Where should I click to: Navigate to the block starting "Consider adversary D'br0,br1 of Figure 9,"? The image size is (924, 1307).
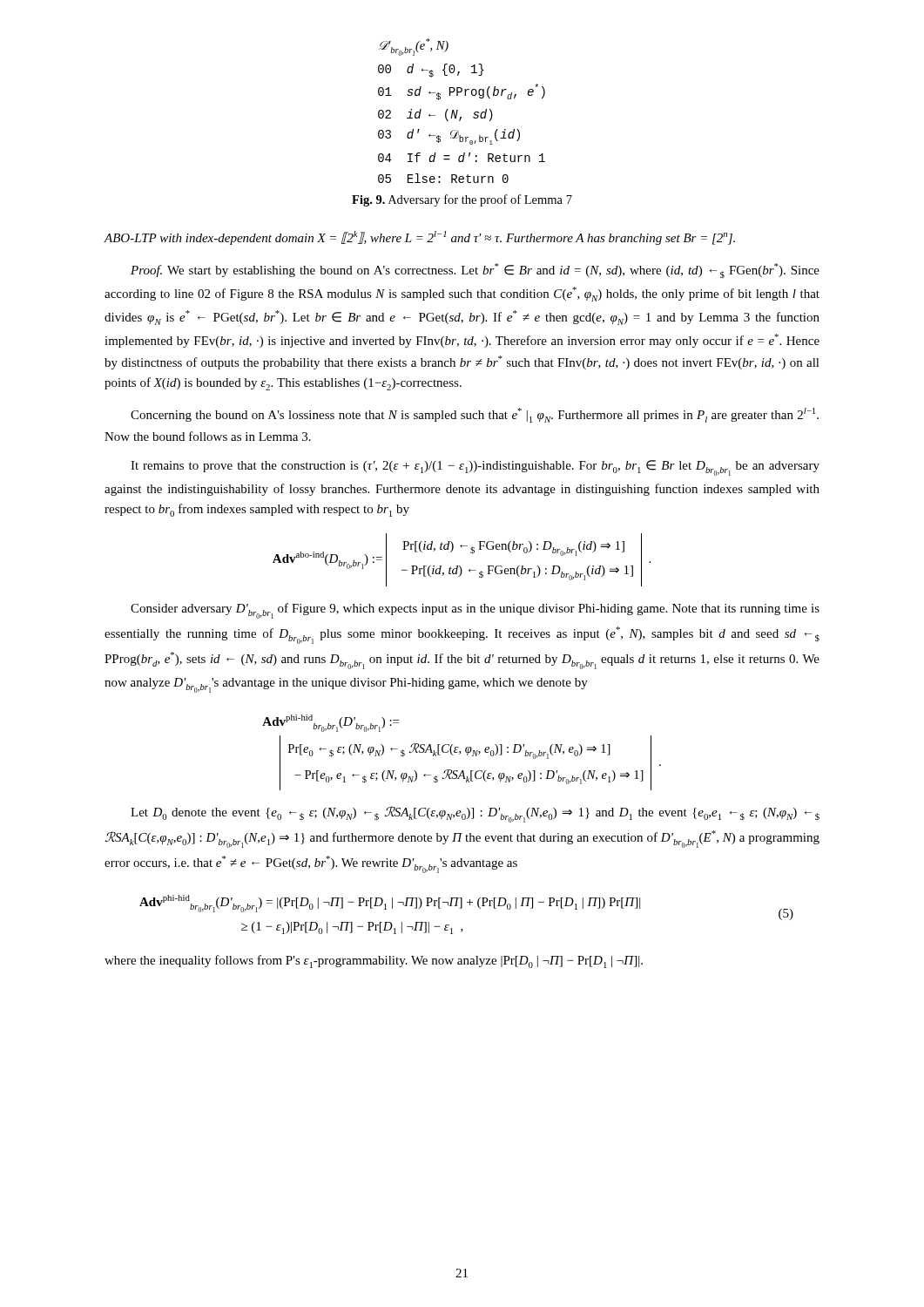[x=462, y=648]
